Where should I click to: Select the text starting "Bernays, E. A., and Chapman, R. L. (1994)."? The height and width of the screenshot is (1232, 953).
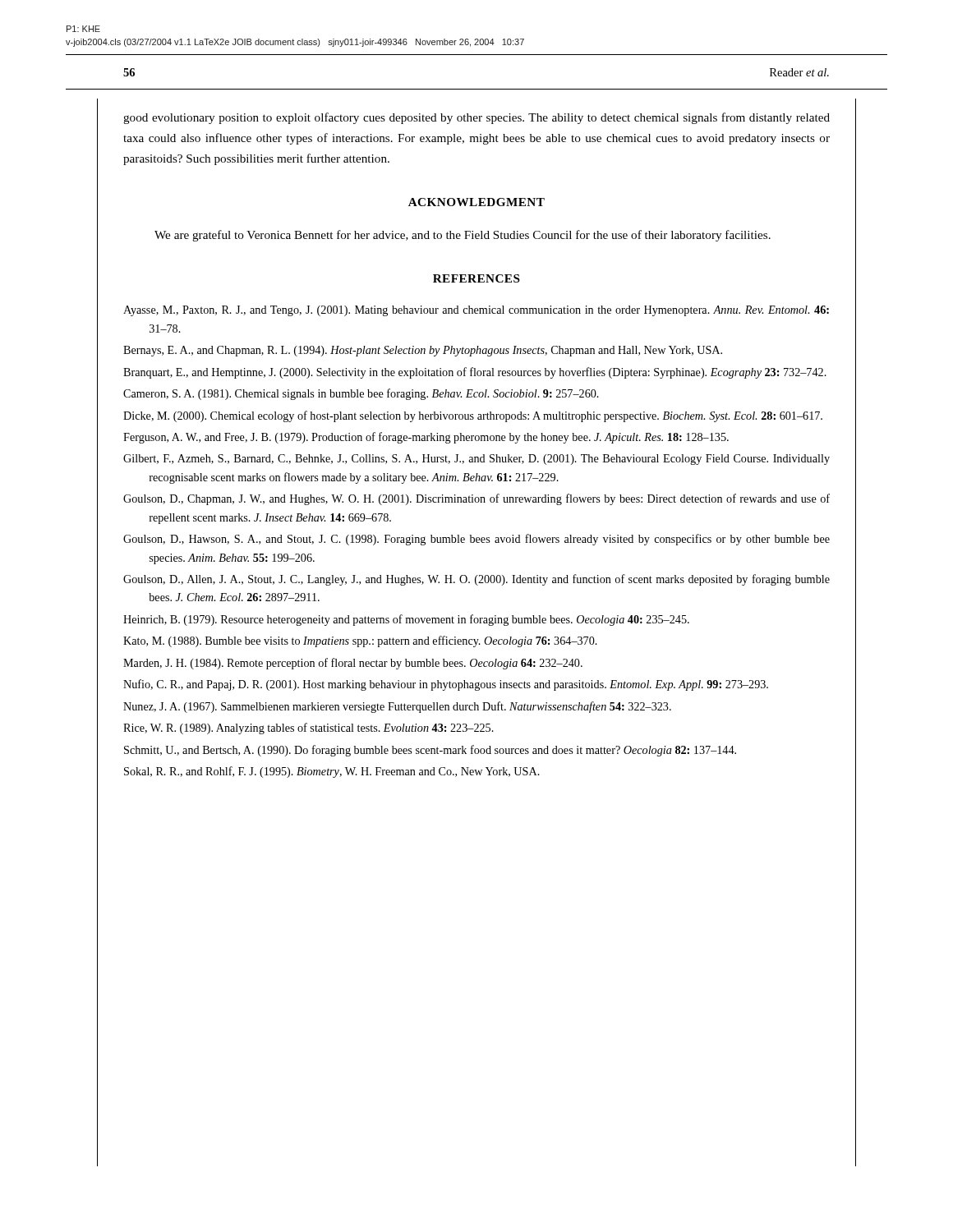(x=423, y=350)
